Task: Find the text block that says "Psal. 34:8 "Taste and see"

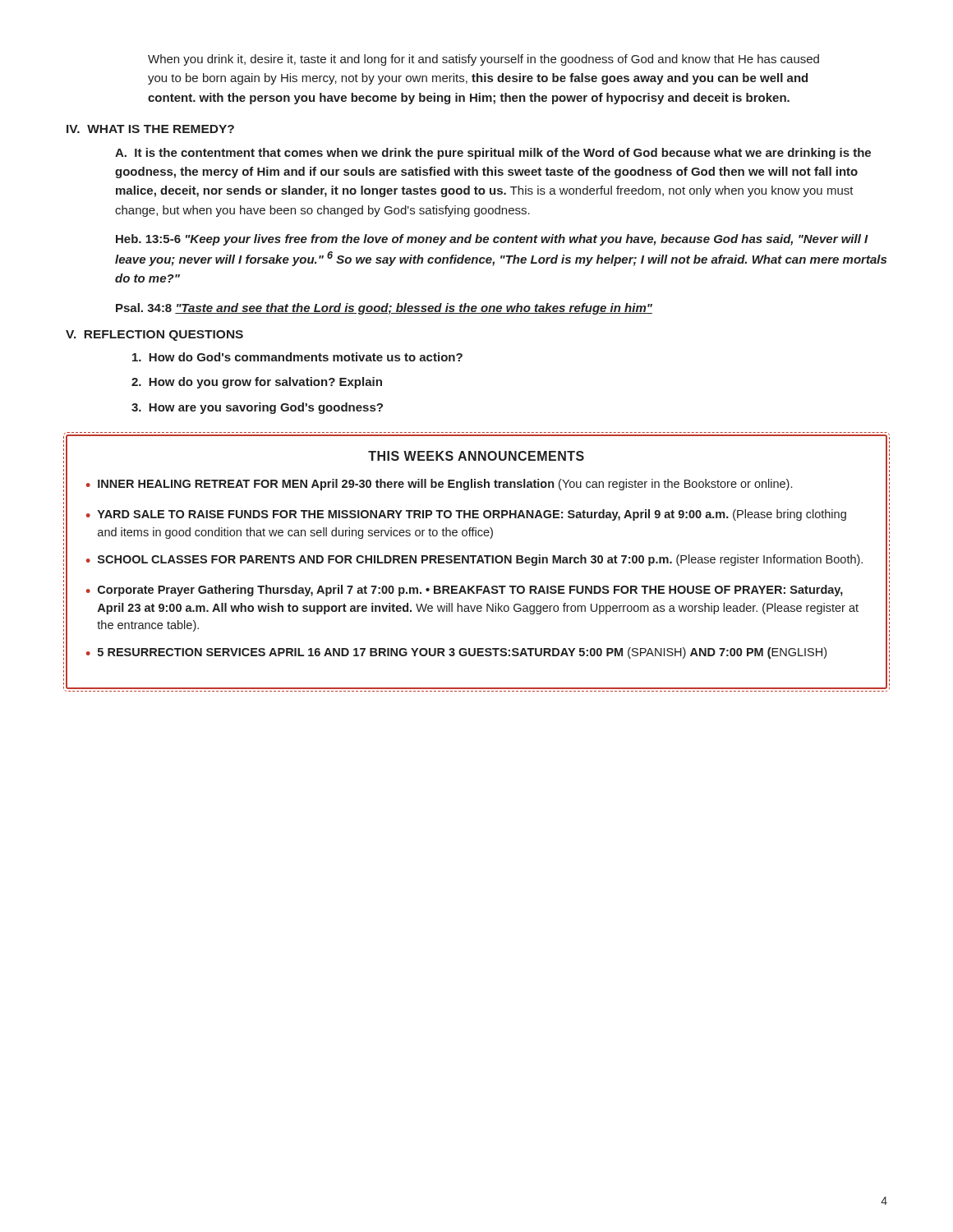Action: (384, 307)
